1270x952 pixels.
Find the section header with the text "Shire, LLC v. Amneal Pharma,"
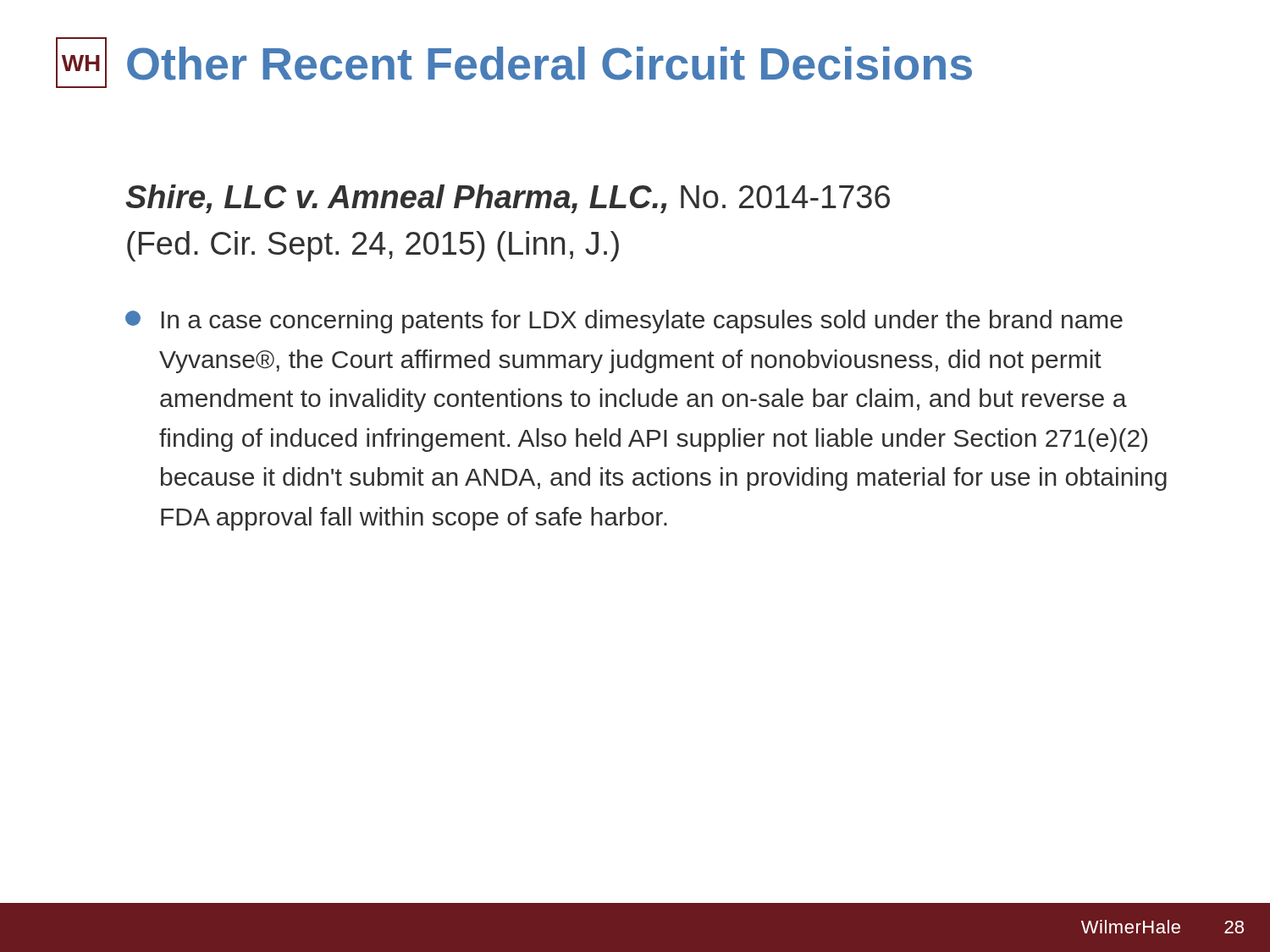pyautogui.click(x=664, y=221)
